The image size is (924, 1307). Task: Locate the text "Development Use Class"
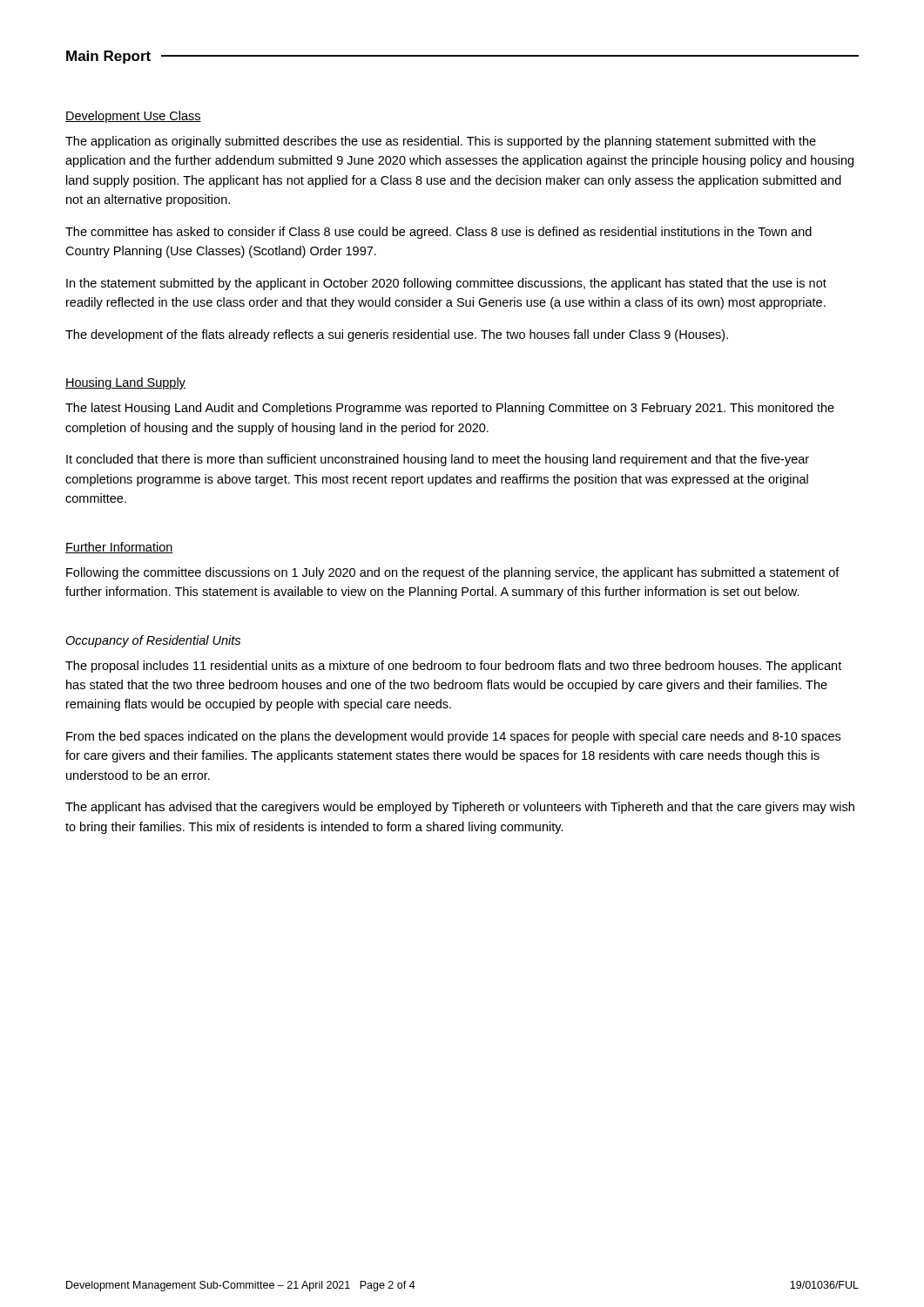click(x=133, y=116)
